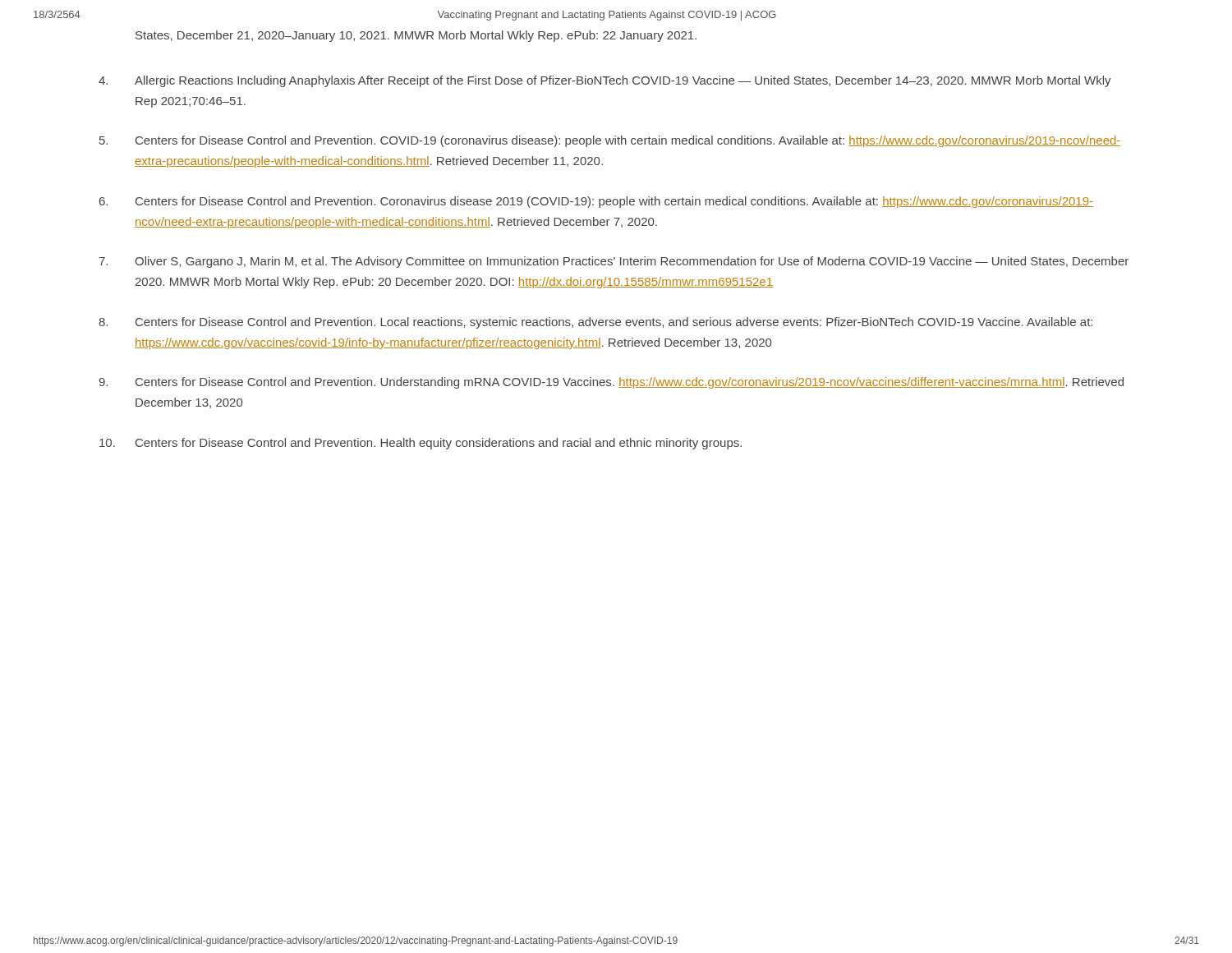Point to the block beginning "5. Centers for Disease Control and Prevention."
The image size is (1232, 953).
[x=616, y=151]
